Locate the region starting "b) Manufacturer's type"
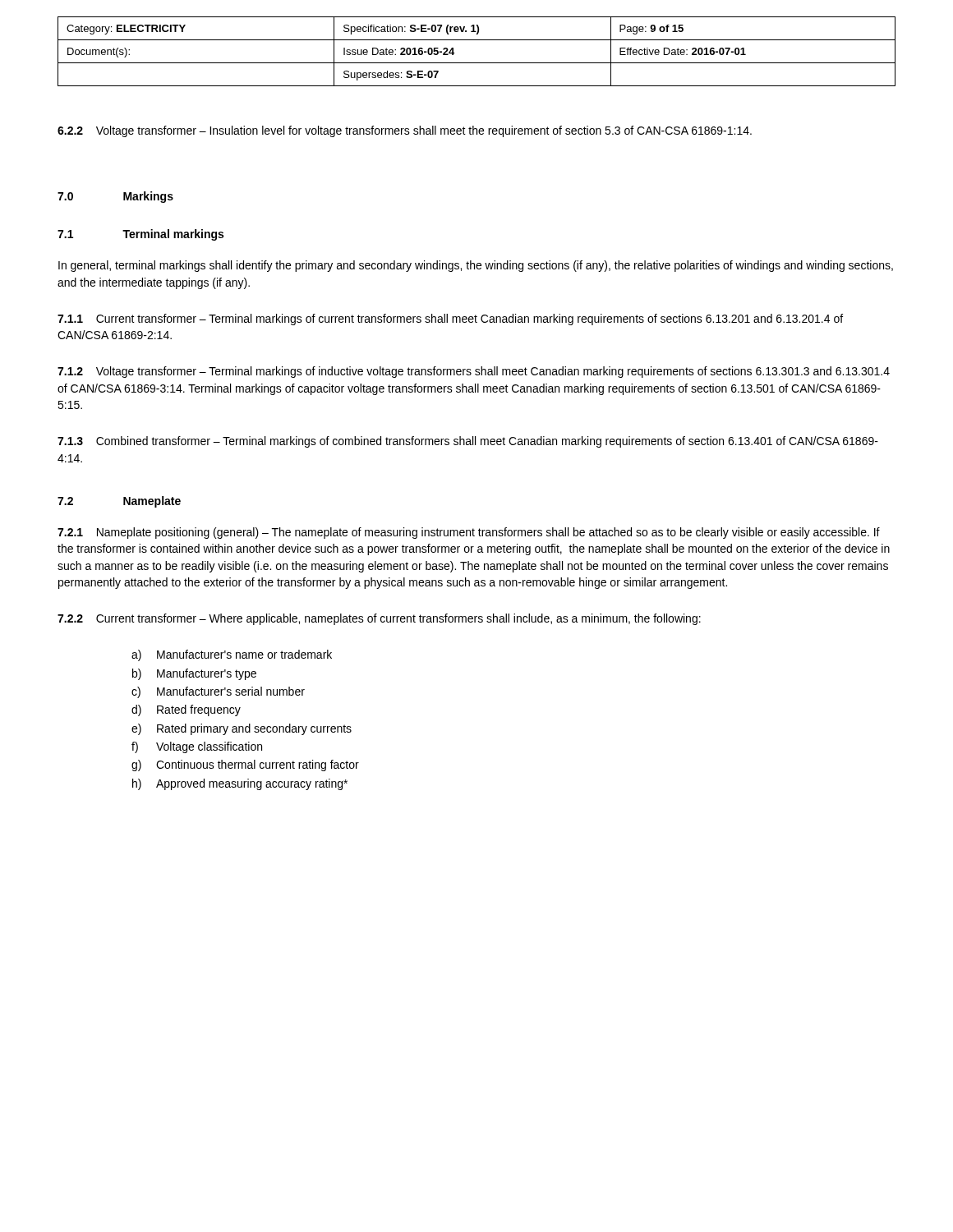This screenshot has height=1232, width=953. coord(194,674)
